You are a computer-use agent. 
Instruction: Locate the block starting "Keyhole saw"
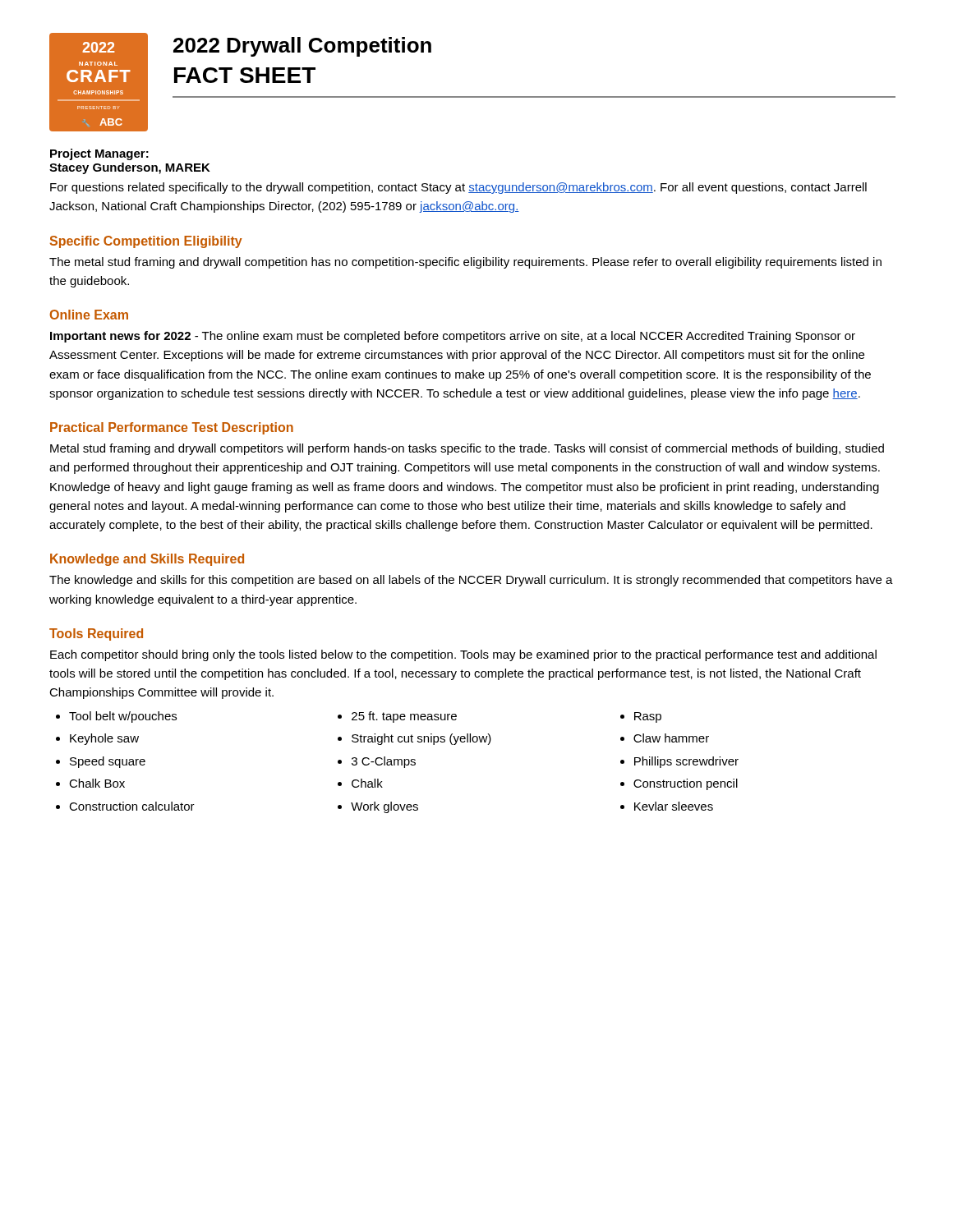click(104, 738)
